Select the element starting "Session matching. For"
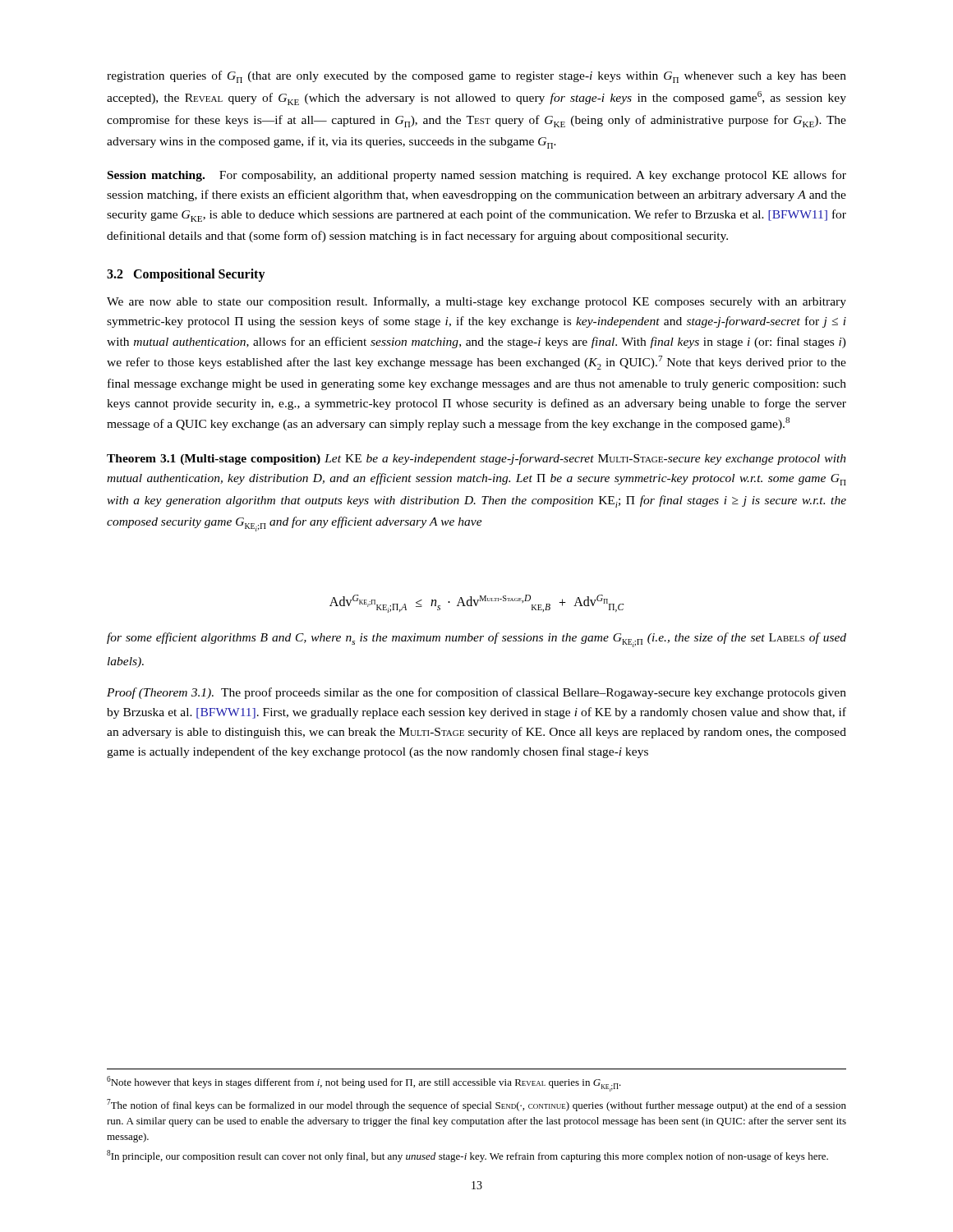953x1232 pixels. tap(476, 205)
